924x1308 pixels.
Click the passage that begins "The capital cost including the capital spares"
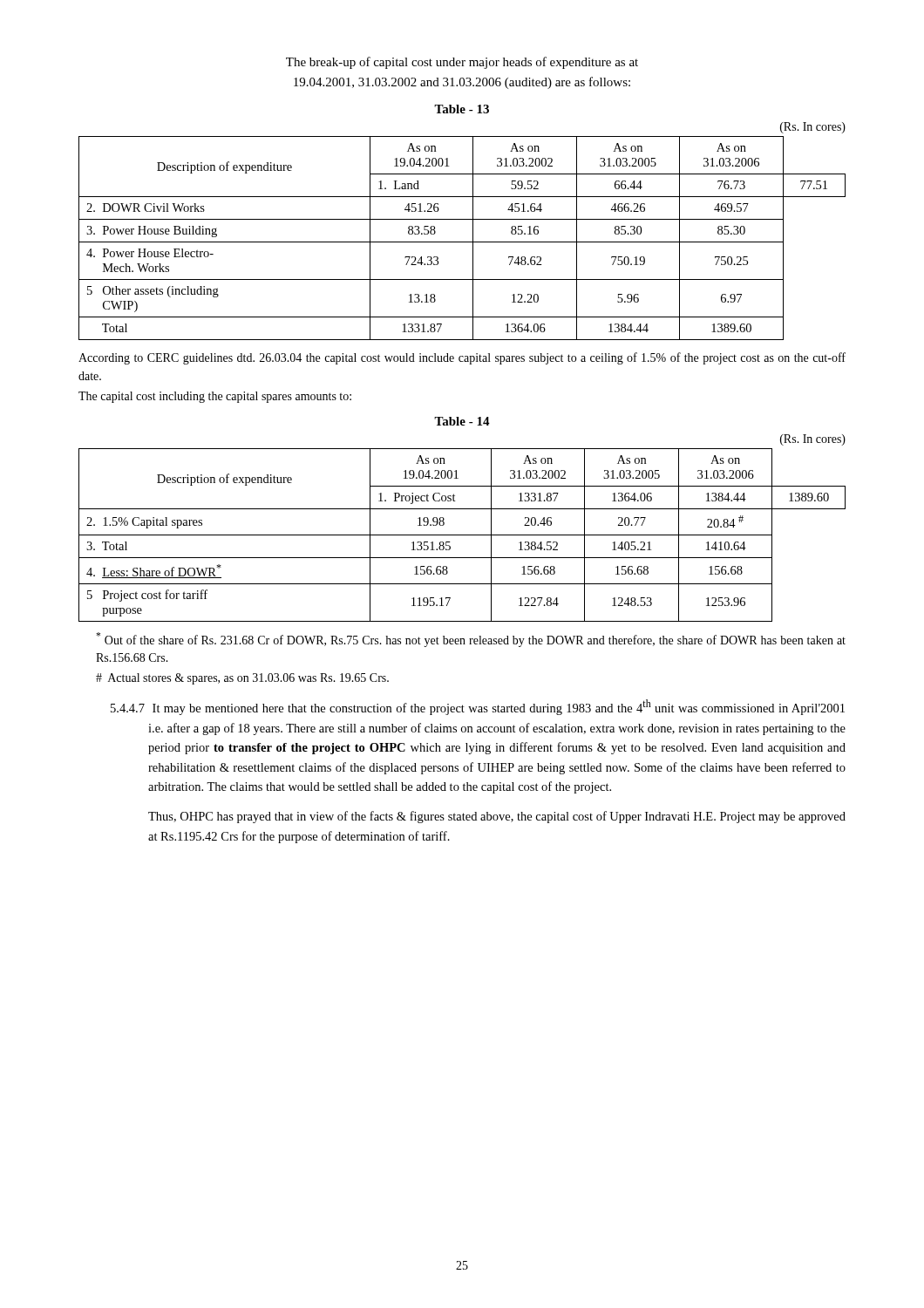215,396
